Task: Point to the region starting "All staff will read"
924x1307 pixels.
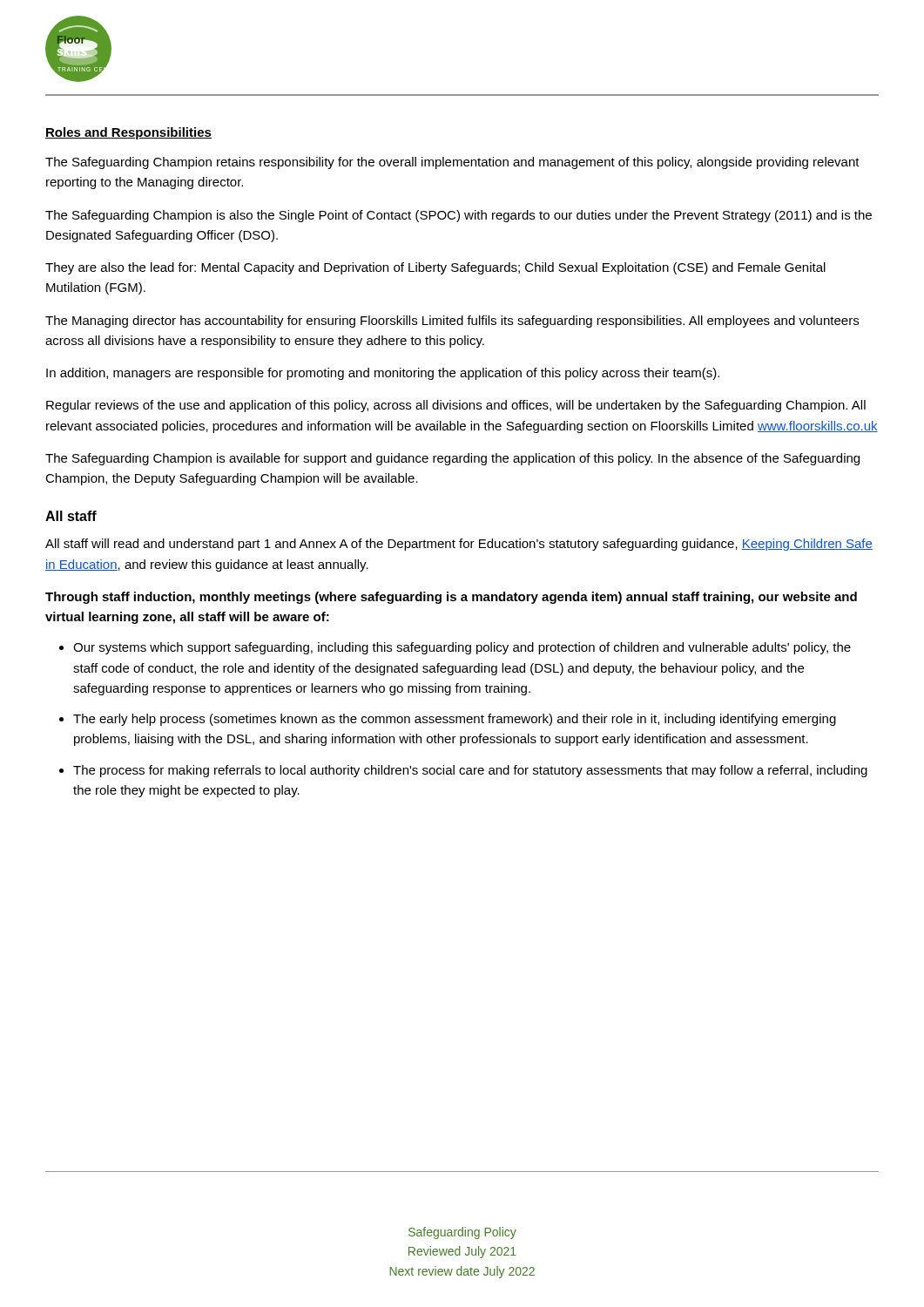Action: click(x=459, y=554)
